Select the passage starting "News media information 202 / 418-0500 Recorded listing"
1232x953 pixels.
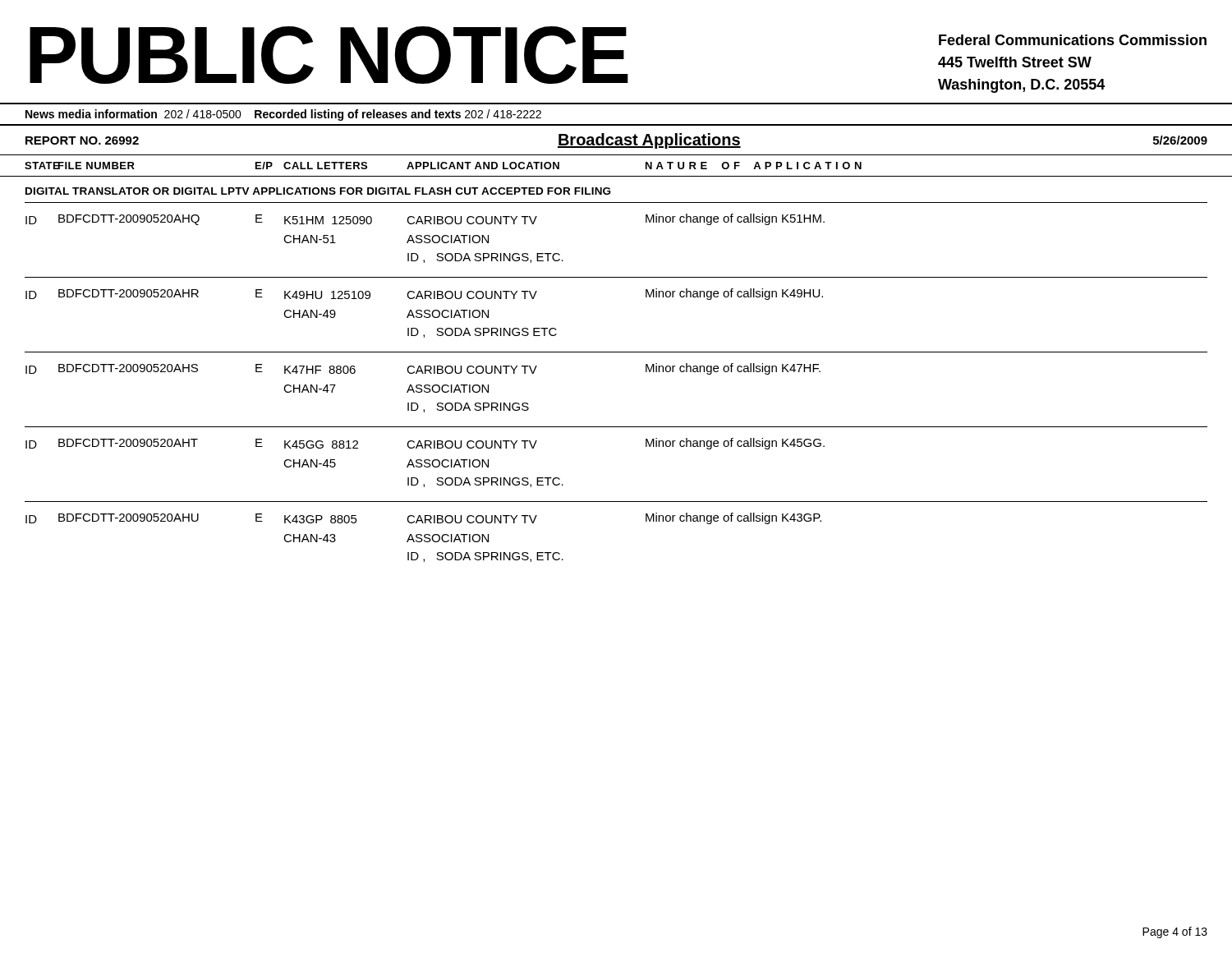[283, 114]
